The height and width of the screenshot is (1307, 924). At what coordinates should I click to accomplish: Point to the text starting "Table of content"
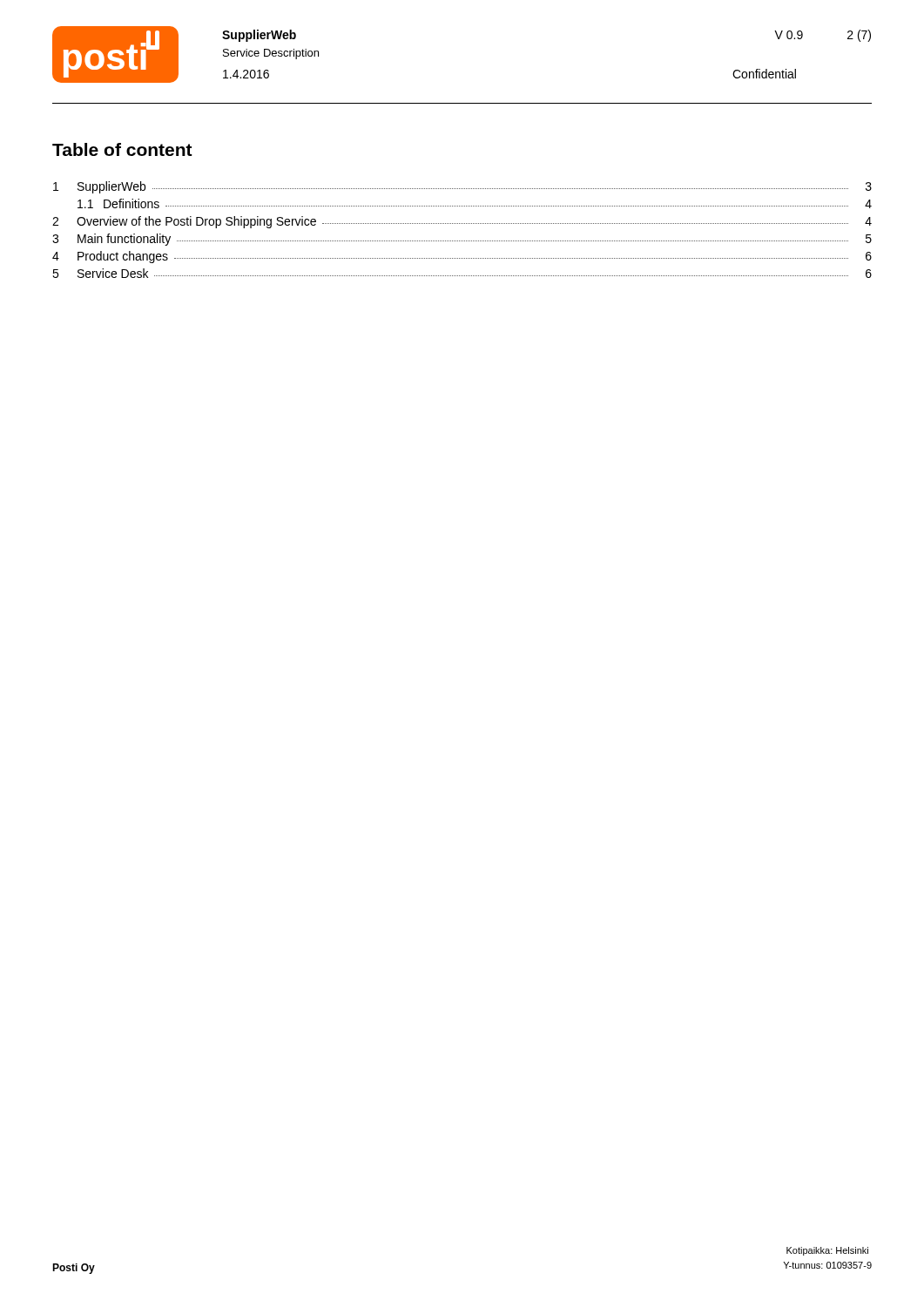(122, 149)
